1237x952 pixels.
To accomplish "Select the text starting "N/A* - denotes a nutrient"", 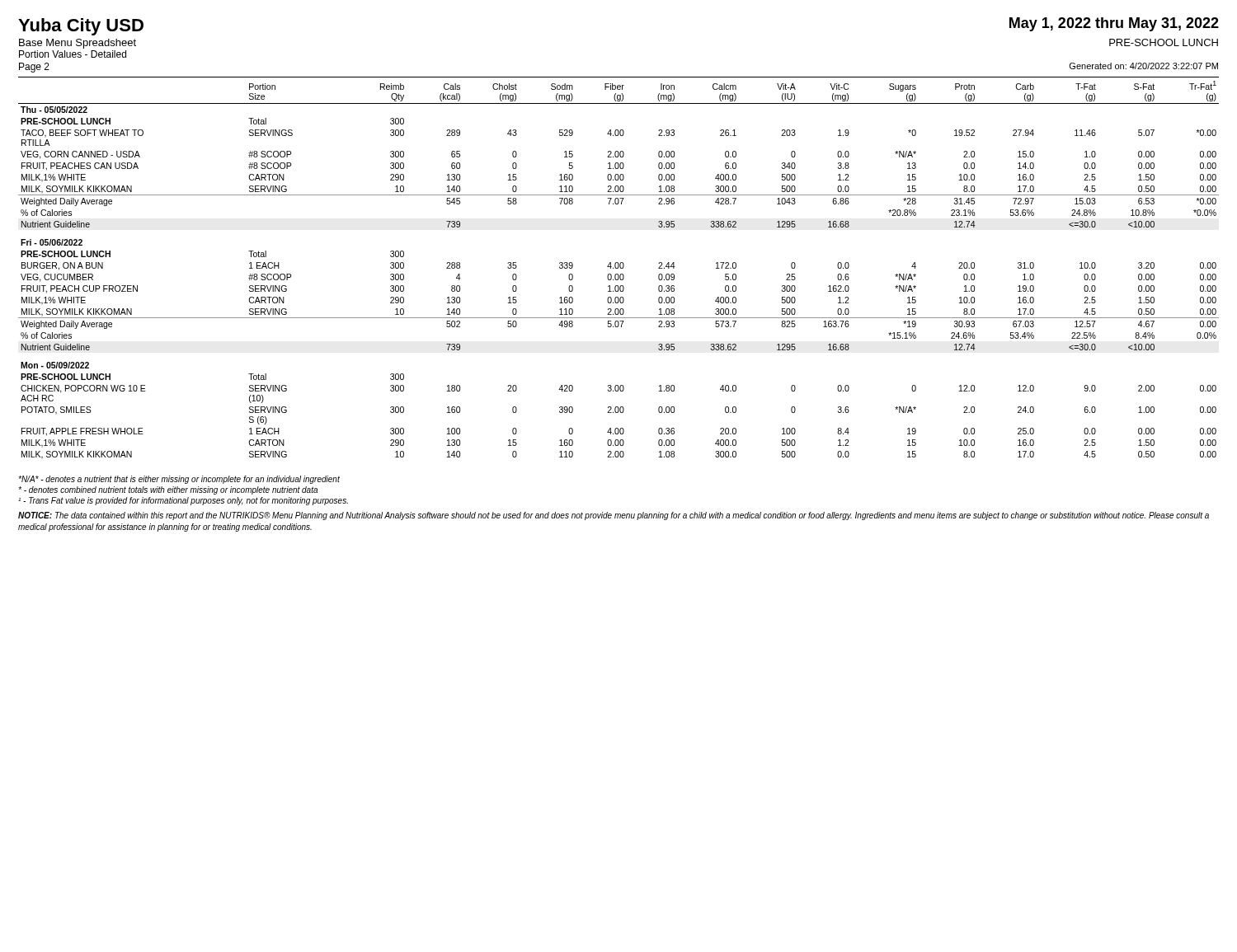I will point(179,479).
